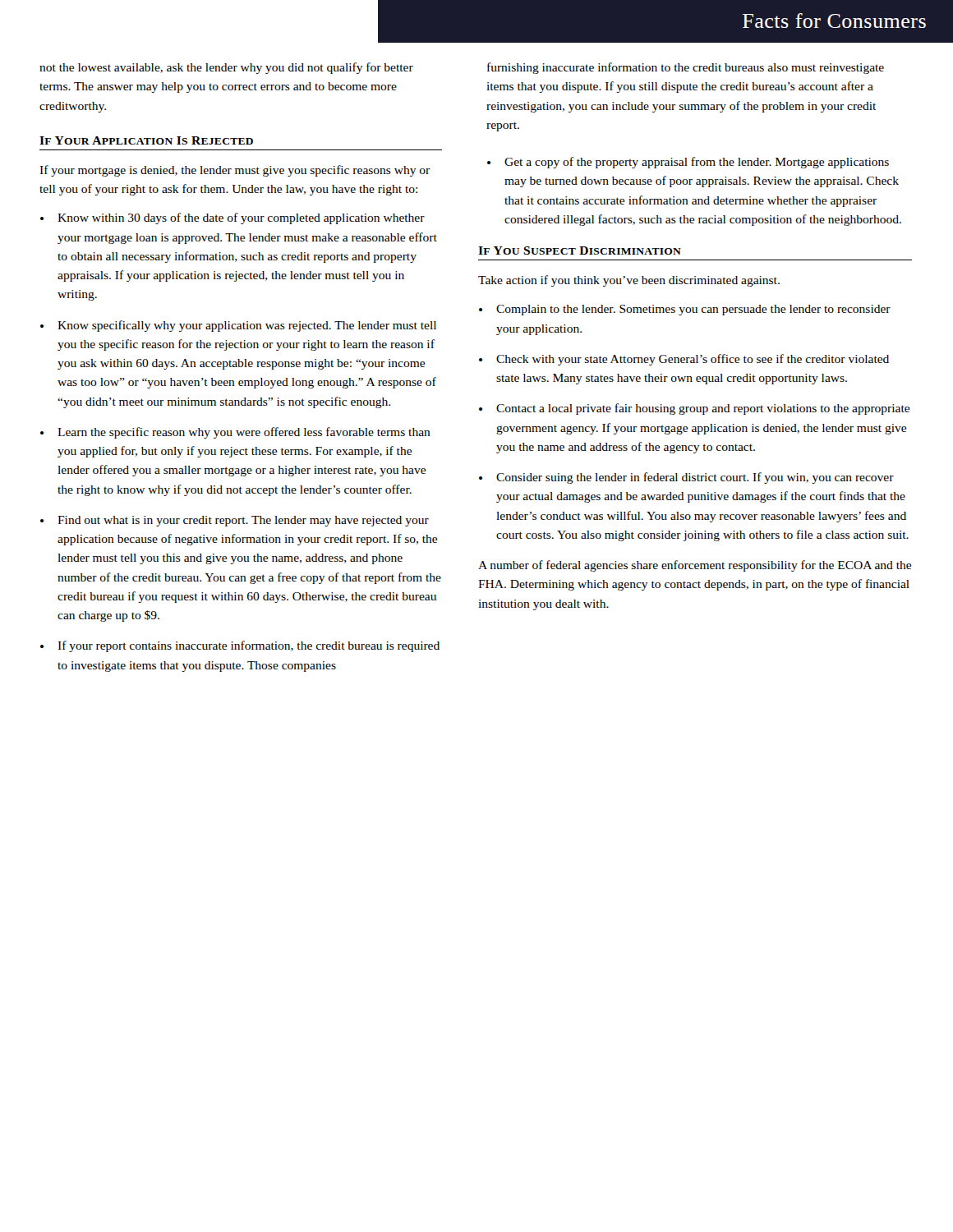Select the region starting "• Find out what is in your"
This screenshot has height=1232, width=953.
241,567
